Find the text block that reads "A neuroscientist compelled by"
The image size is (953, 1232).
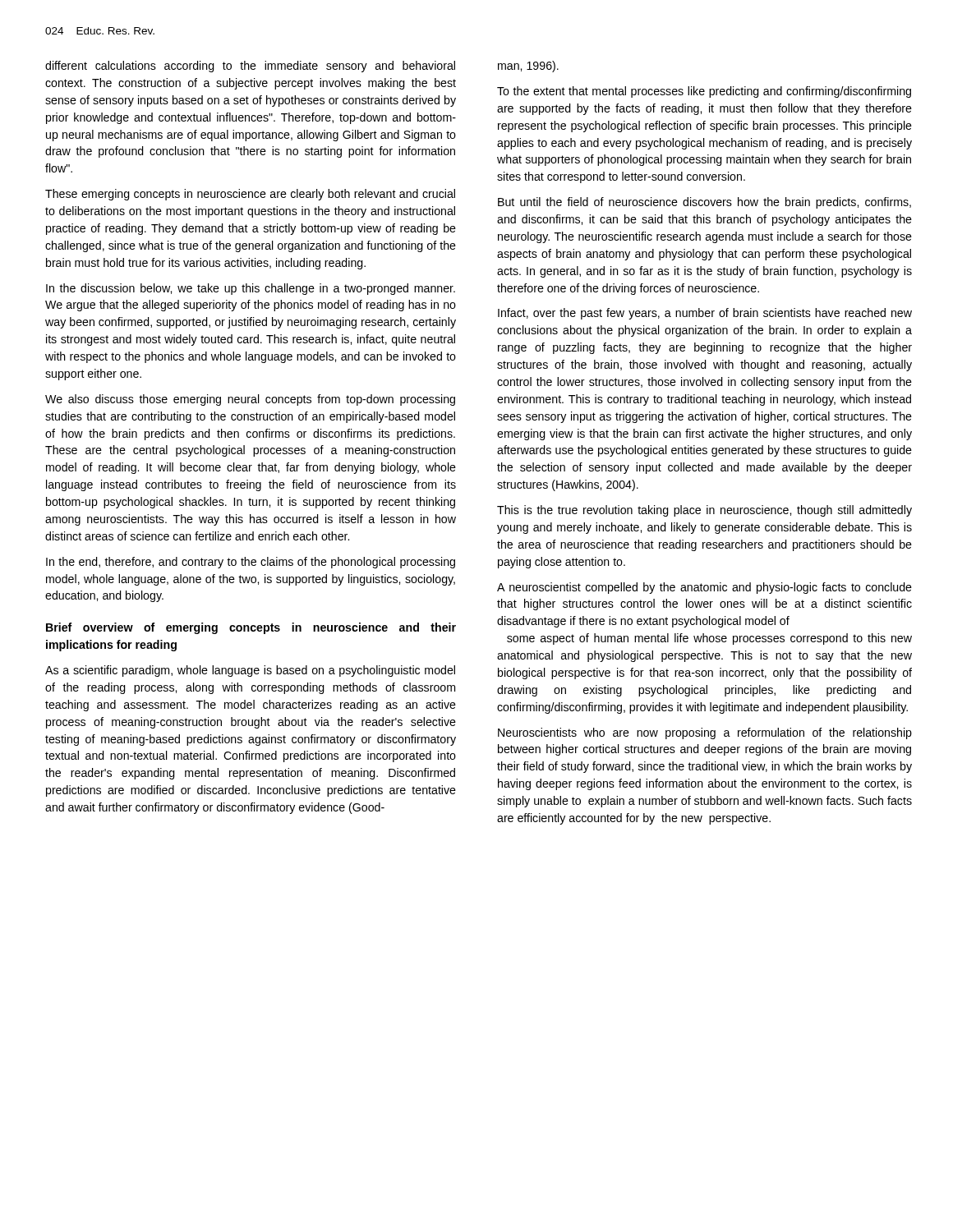(x=705, y=647)
